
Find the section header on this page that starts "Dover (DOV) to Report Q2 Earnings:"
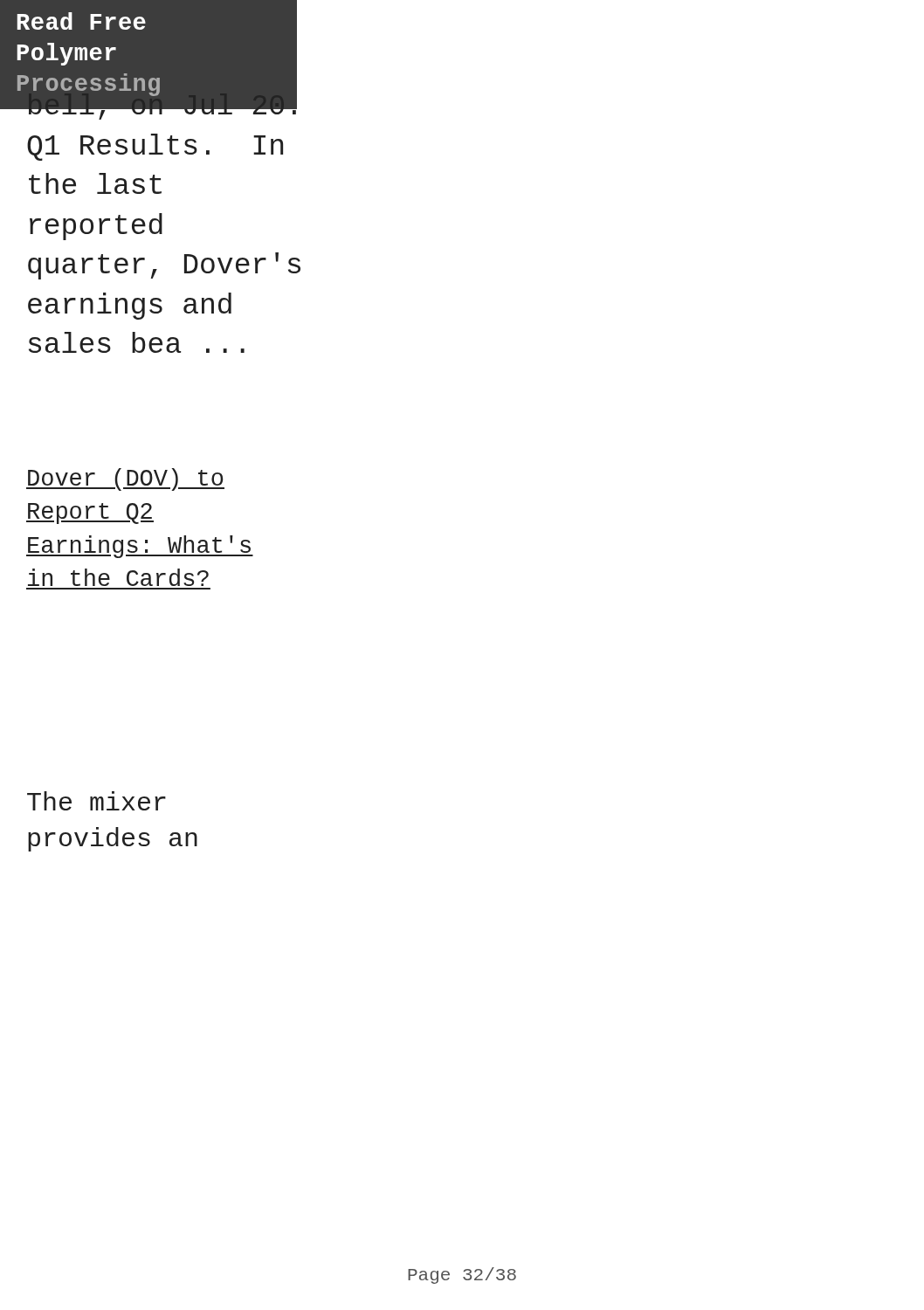[139, 530]
